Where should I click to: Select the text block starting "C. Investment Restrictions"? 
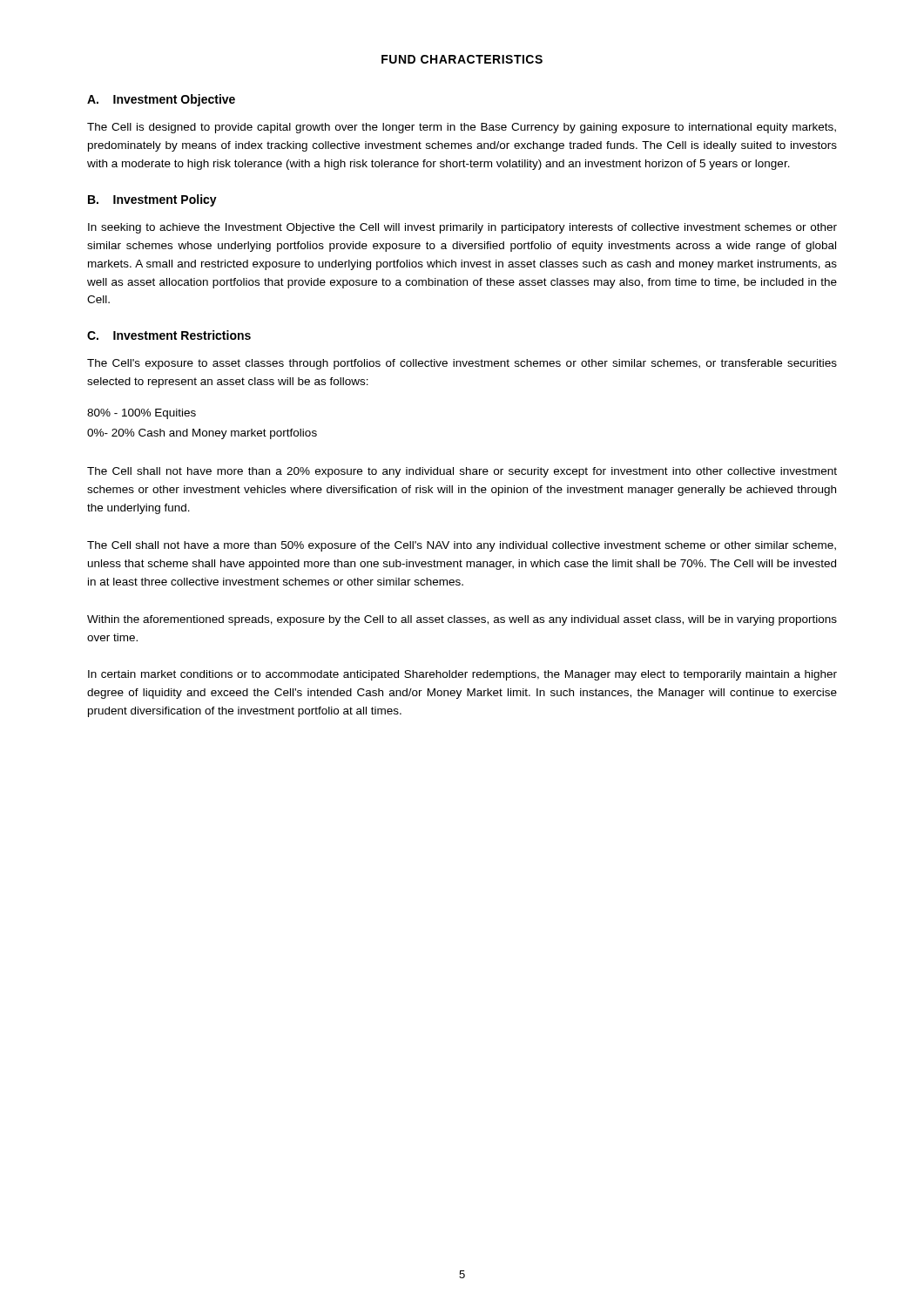tap(169, 336)
